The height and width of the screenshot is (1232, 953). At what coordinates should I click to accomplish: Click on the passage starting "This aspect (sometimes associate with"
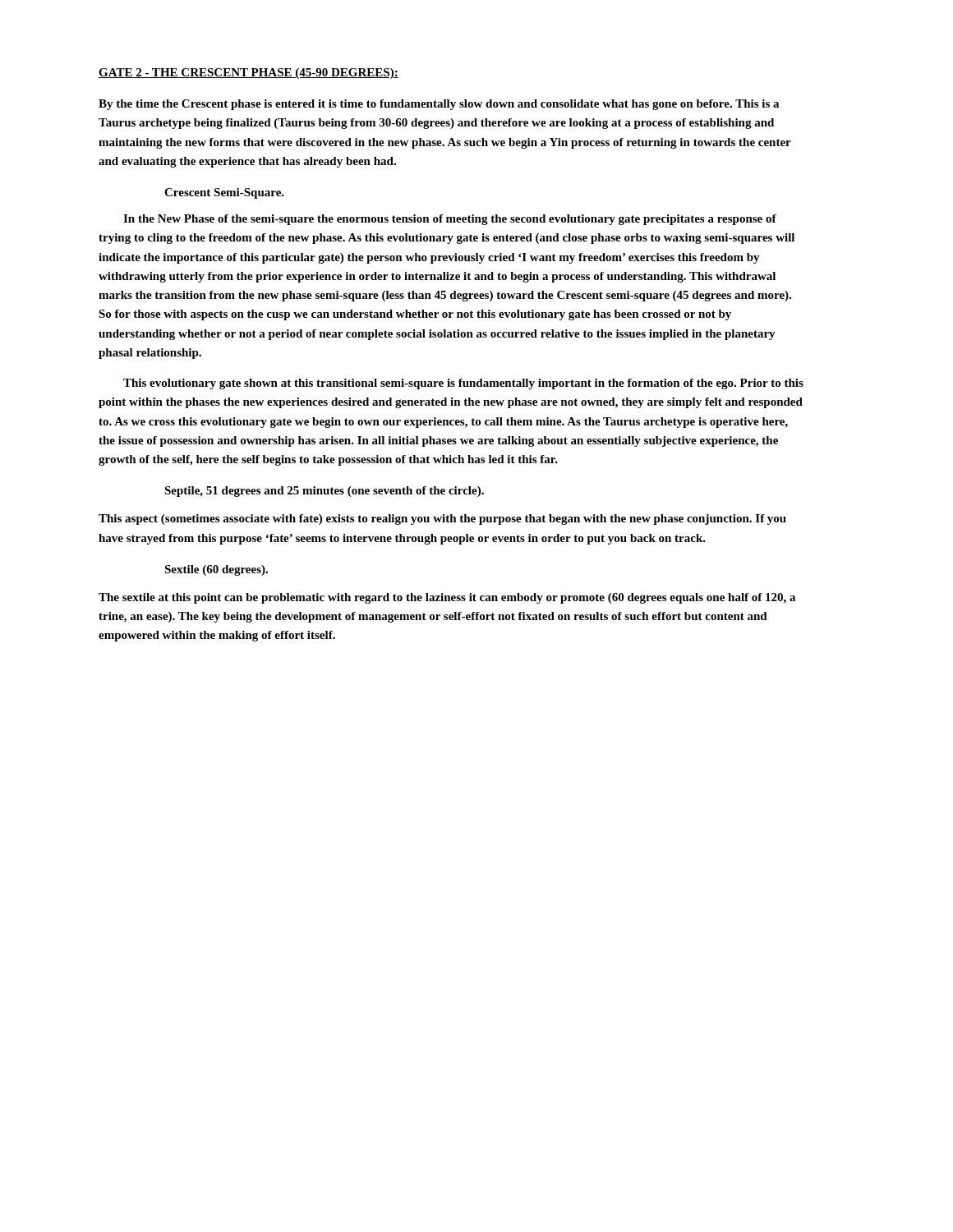pyautogui.click(x=442, y=528)
